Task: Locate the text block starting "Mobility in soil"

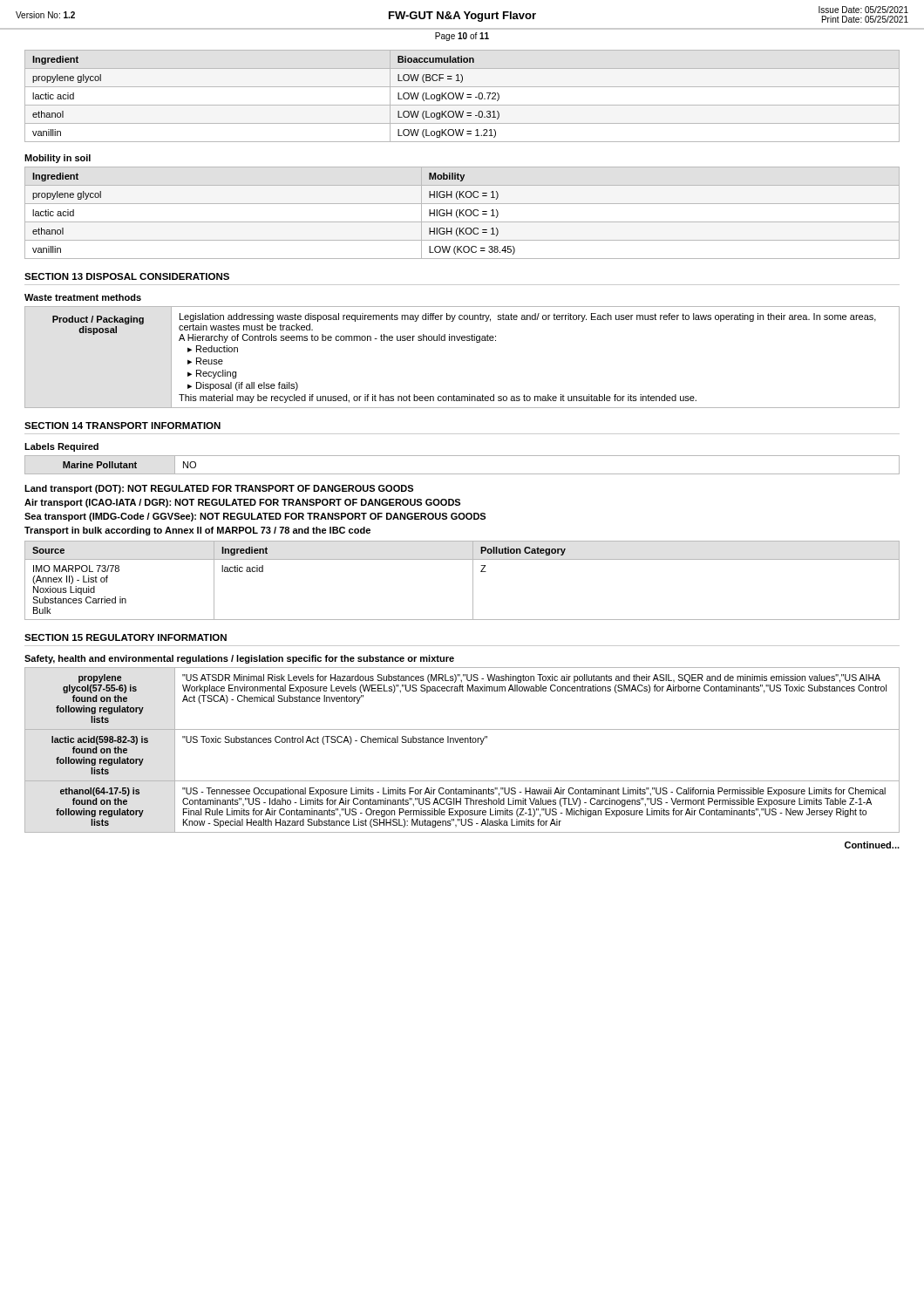Action: 58,158
